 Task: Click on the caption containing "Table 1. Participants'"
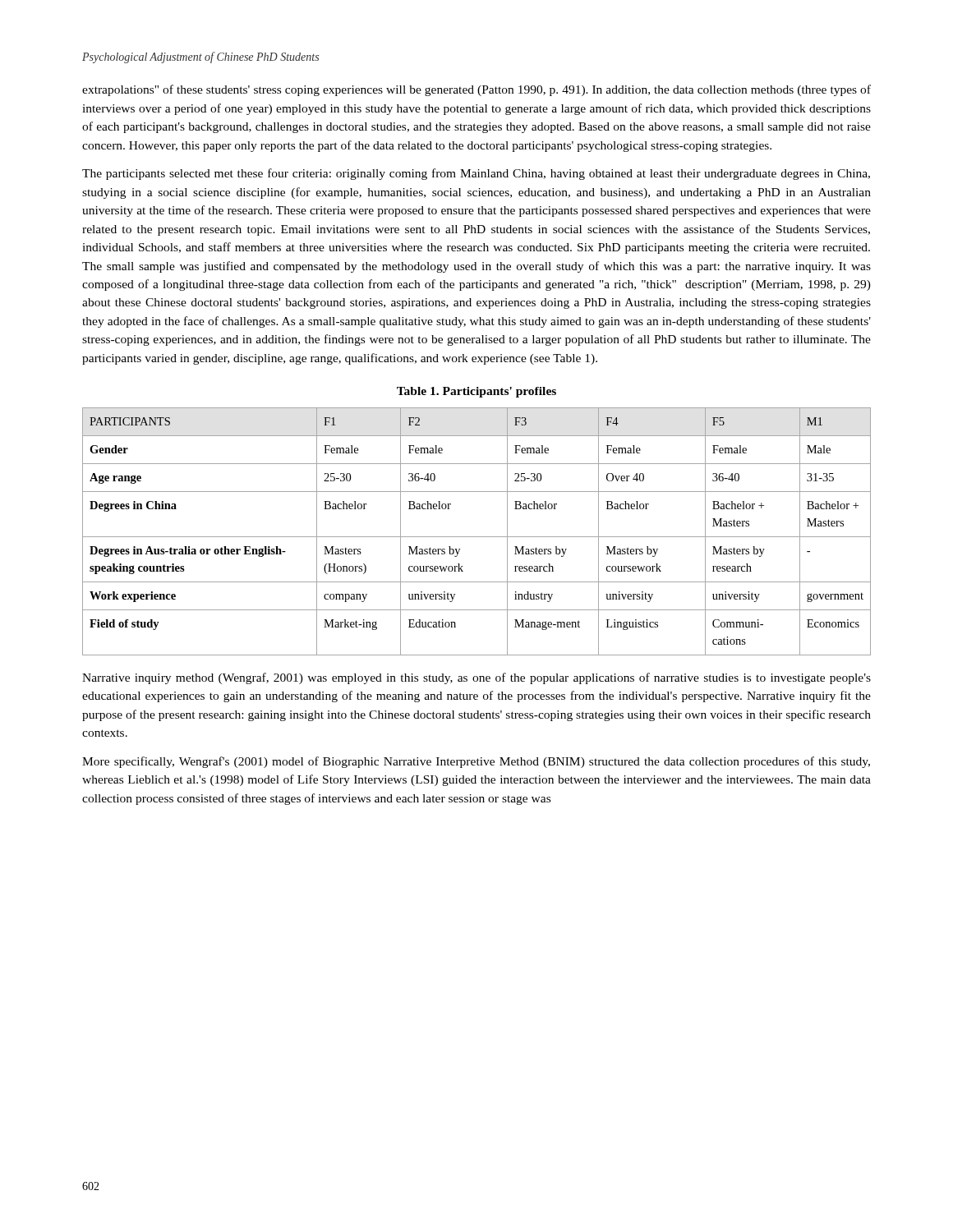click(476, 391)
